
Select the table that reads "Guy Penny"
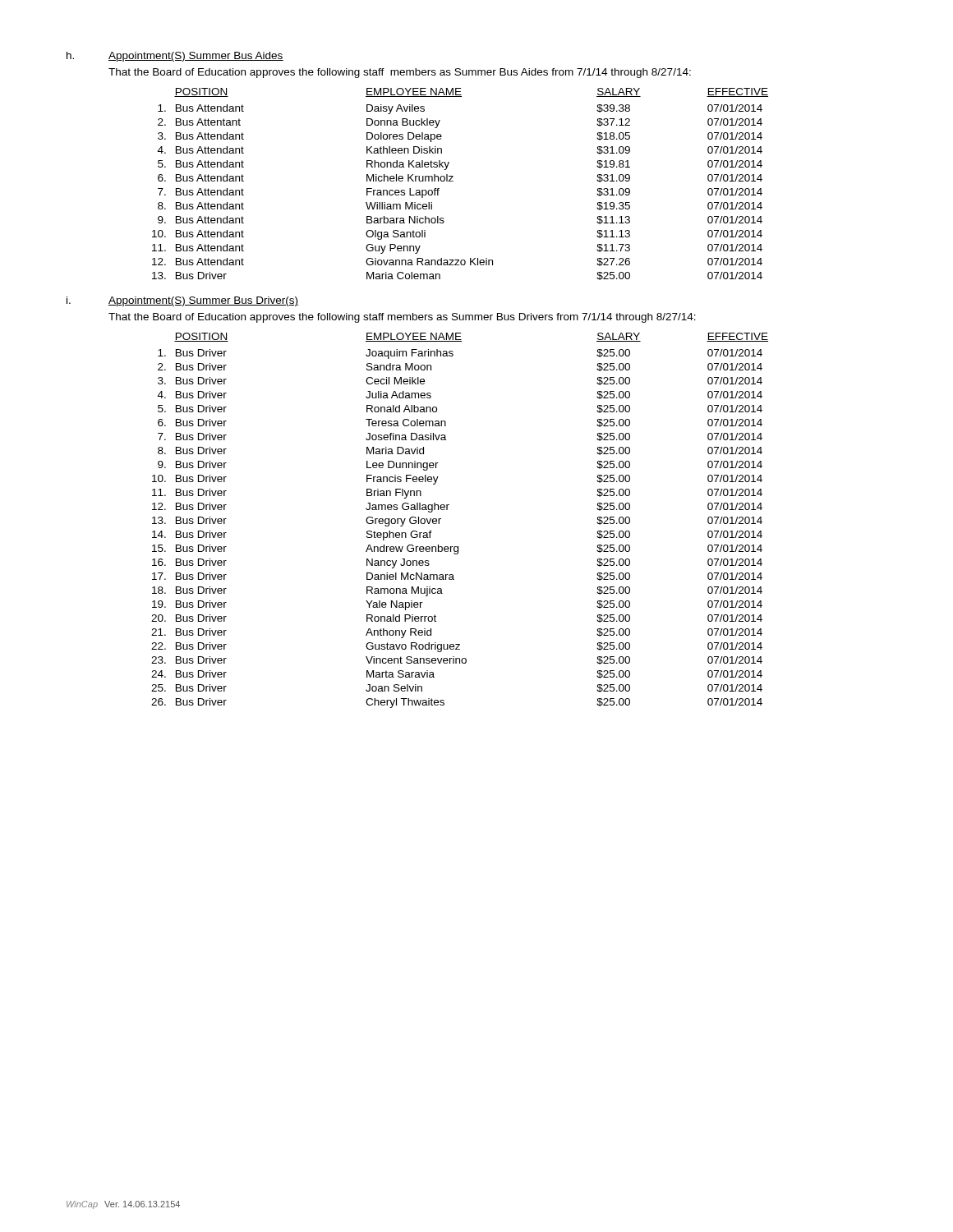[x=476, y=184]
